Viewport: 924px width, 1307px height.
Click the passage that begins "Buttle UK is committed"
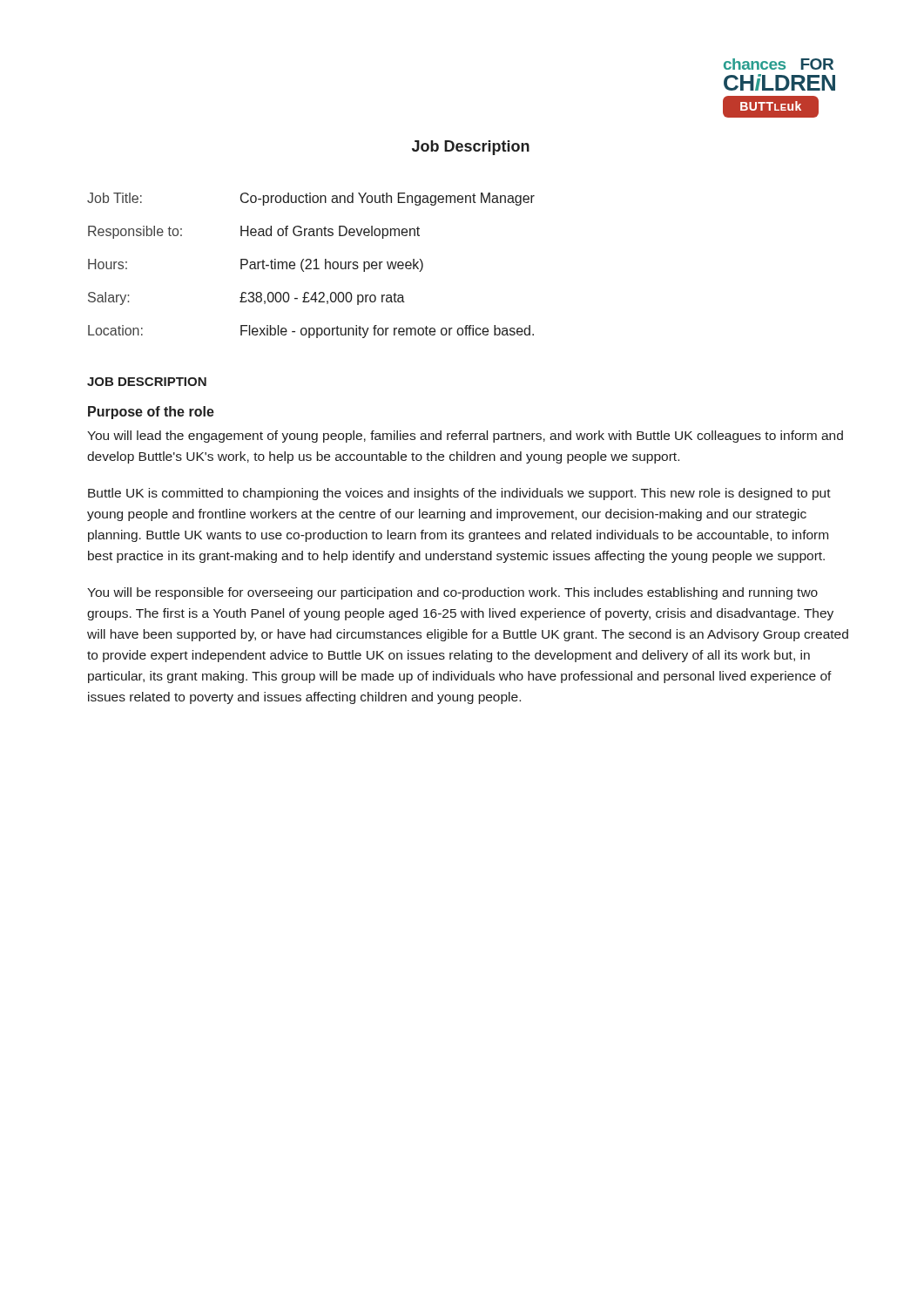459,524
